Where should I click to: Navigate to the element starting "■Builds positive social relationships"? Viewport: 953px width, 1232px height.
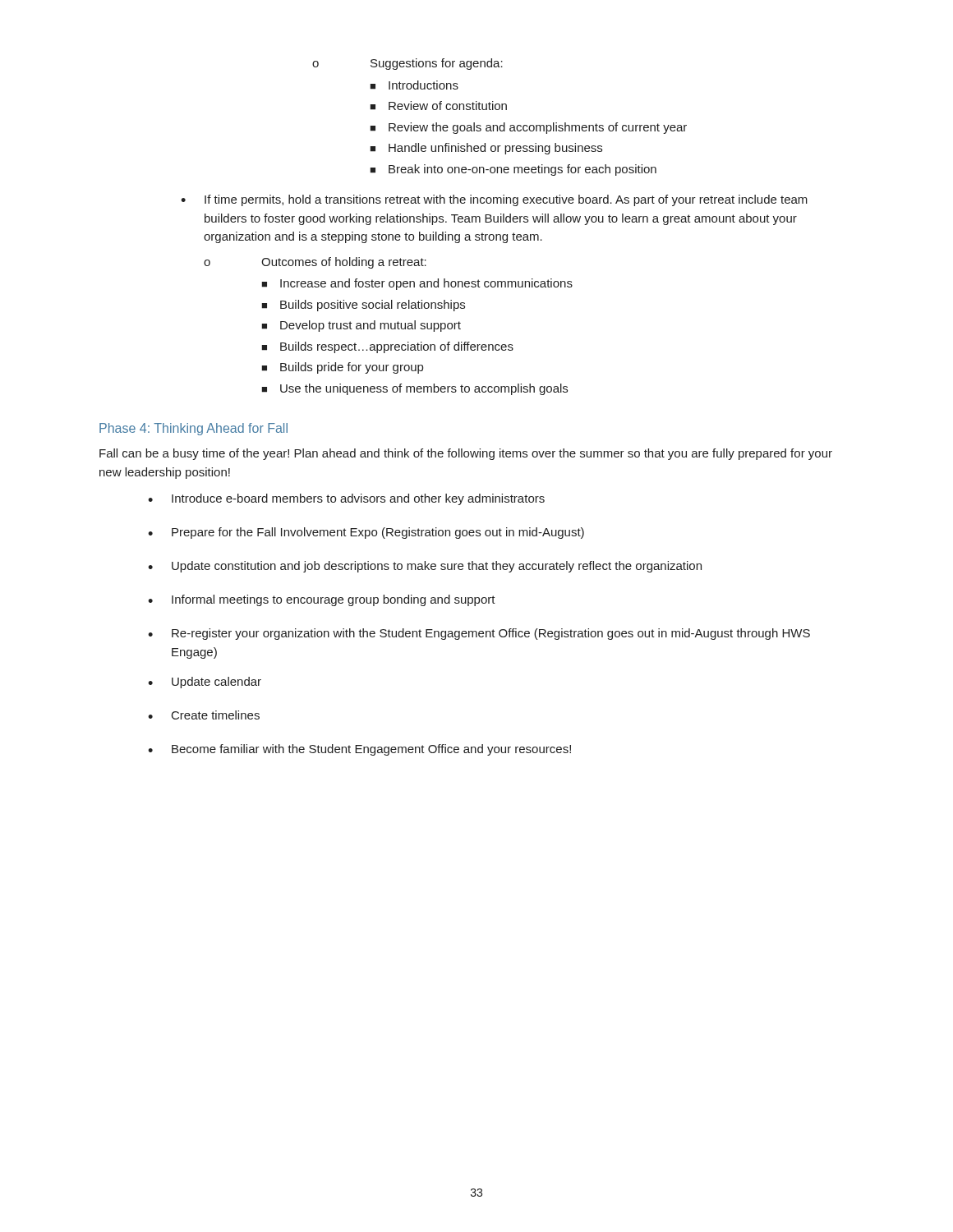tap(363, 306)
